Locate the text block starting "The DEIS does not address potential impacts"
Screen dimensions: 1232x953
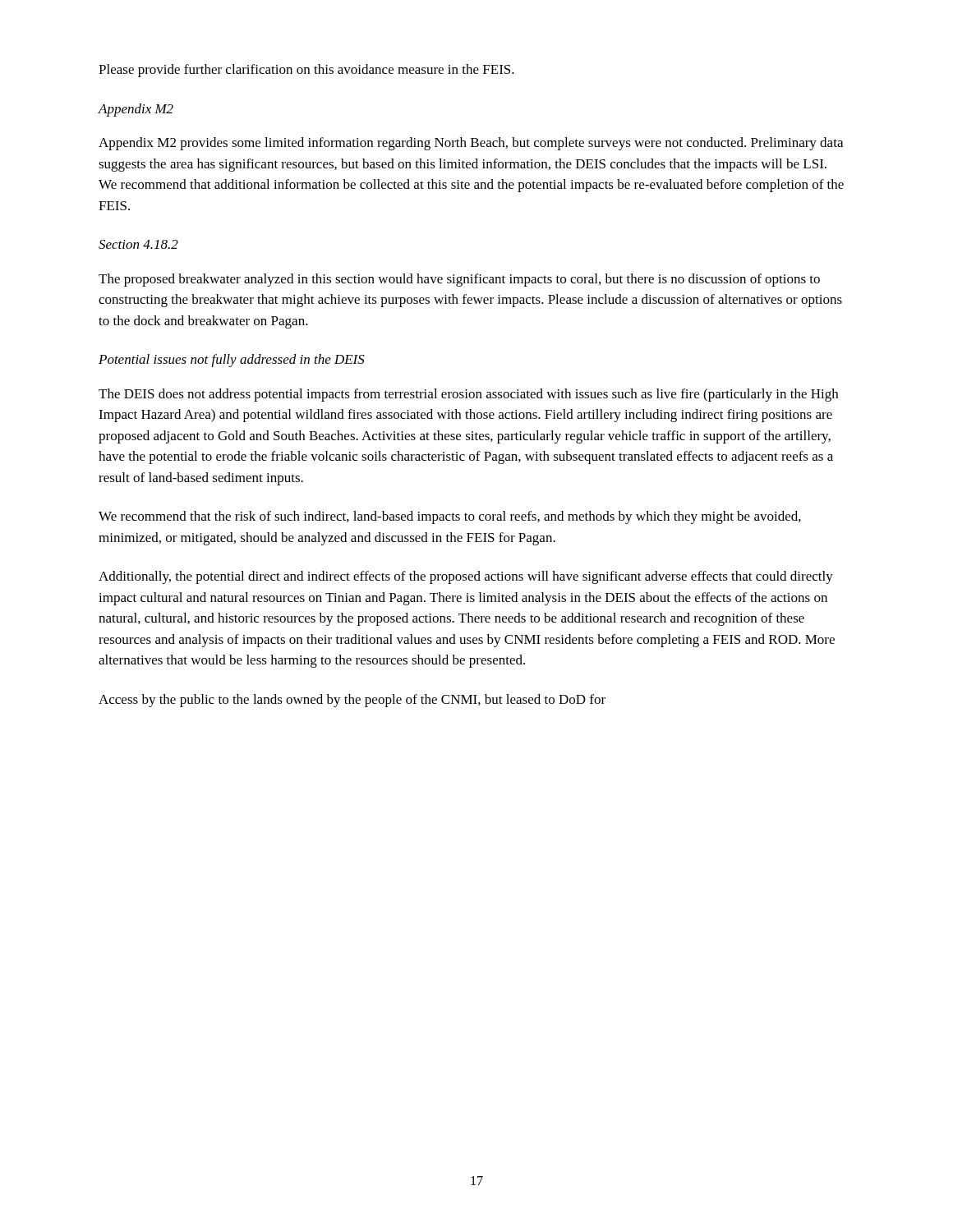click(472, 436)
